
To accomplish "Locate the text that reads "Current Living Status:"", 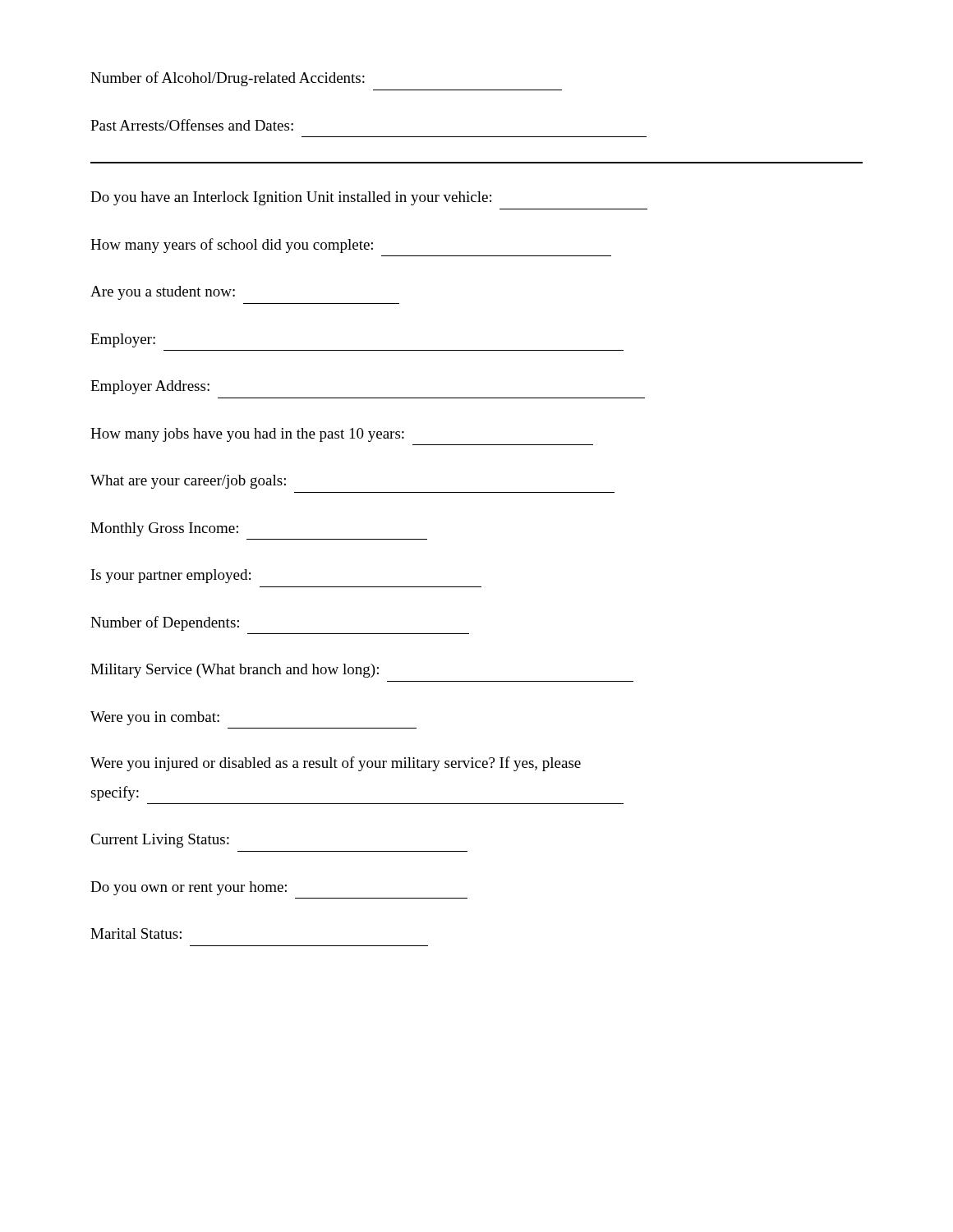I will click(x=279, y=839).
